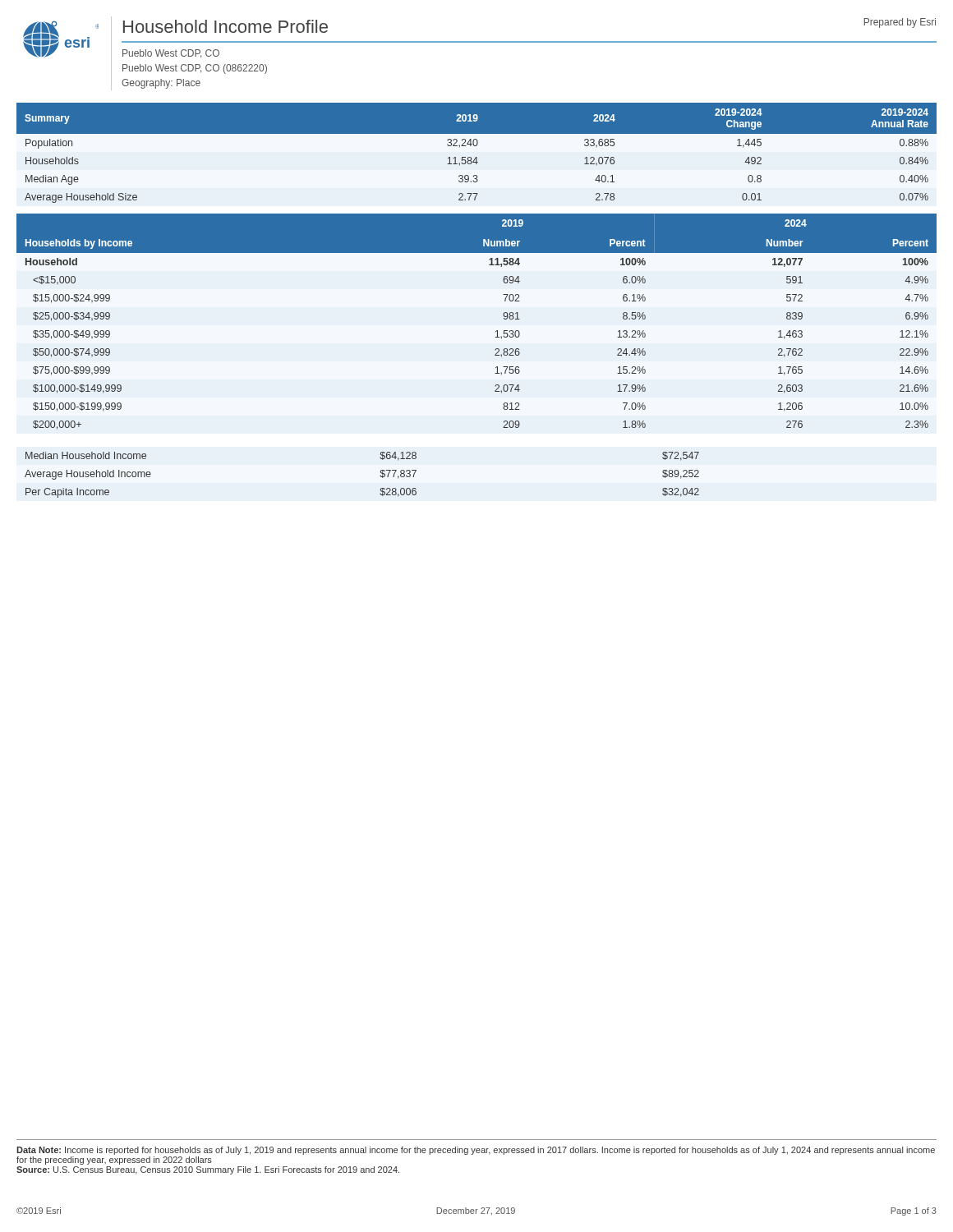Find the logo
Screen dimensions: 1232x953
point(62,42)
